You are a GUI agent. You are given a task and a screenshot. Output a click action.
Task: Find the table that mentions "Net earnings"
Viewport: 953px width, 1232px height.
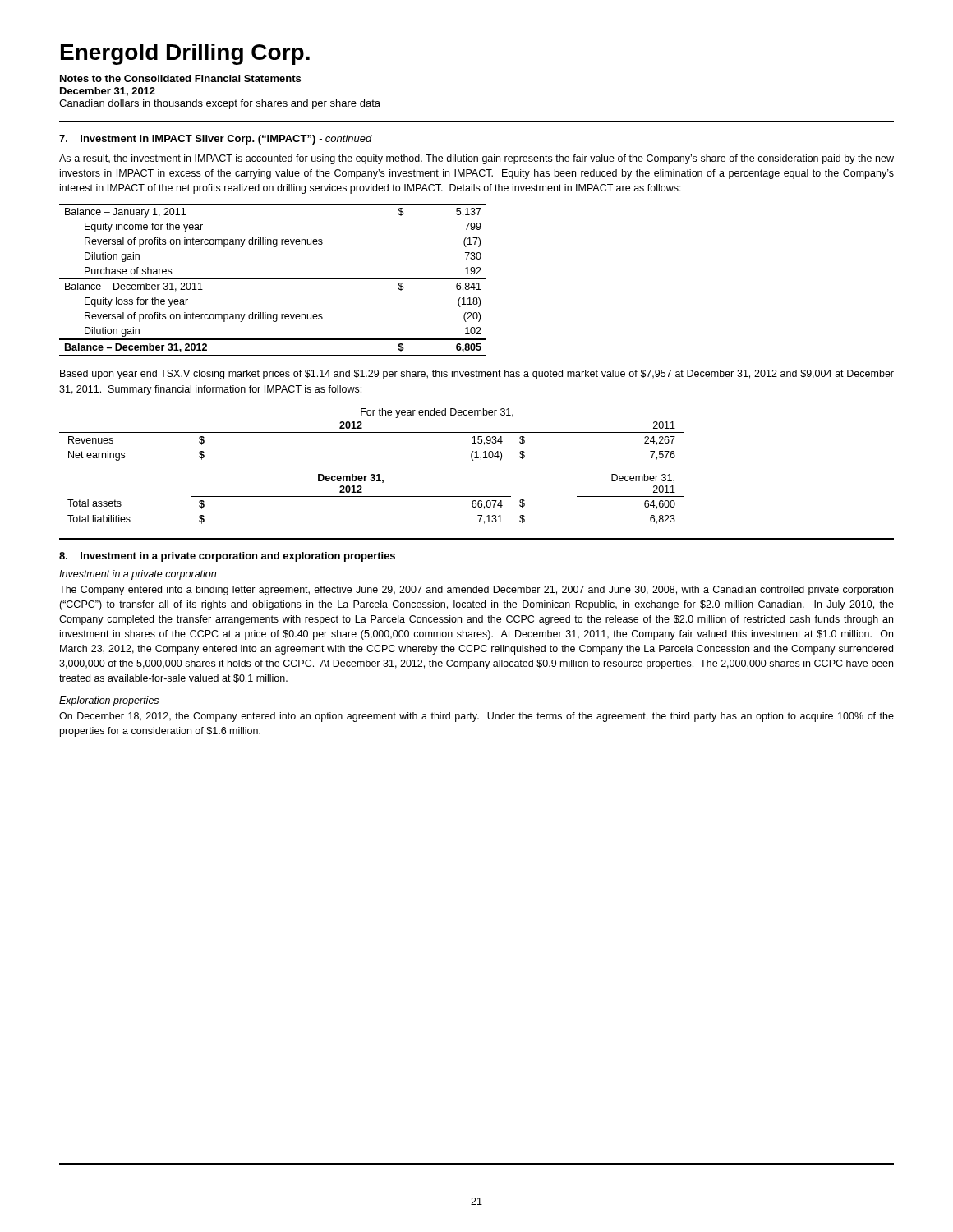[476, 465]
